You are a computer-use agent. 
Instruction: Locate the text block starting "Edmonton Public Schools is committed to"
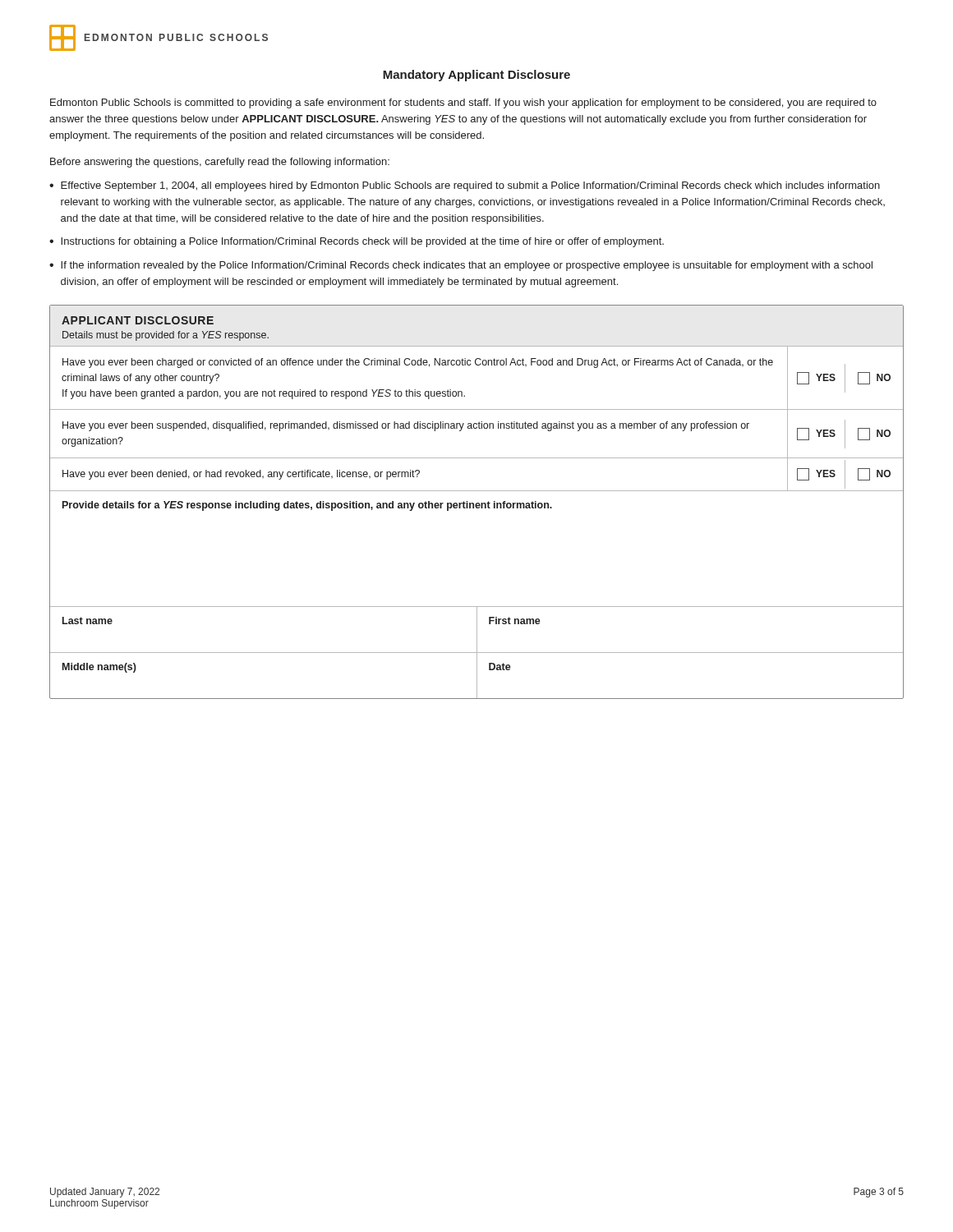pyautogui.click(x=463, y=119)
